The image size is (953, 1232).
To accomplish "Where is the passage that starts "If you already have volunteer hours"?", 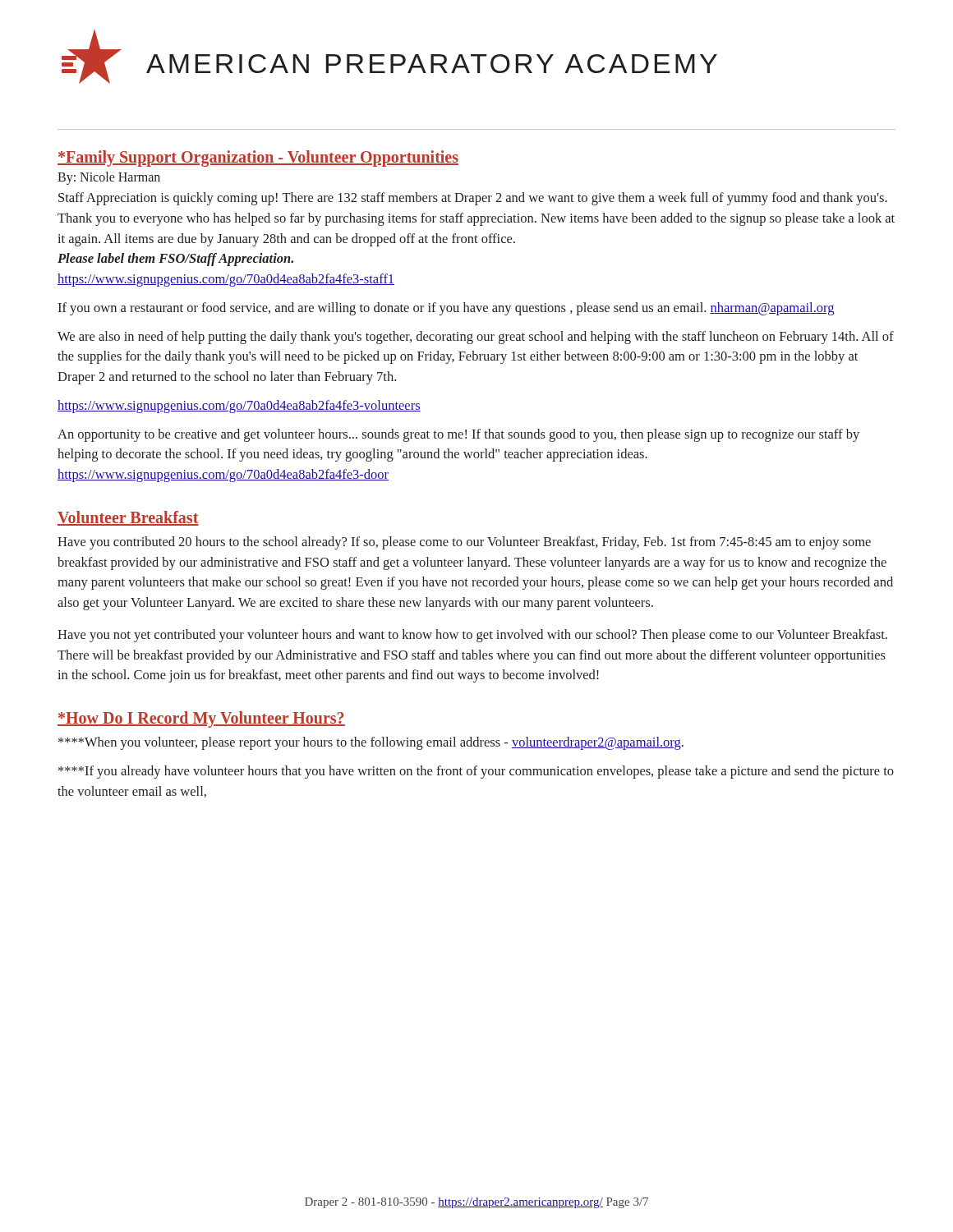I will pyautogui.click(x=476, y=781).
